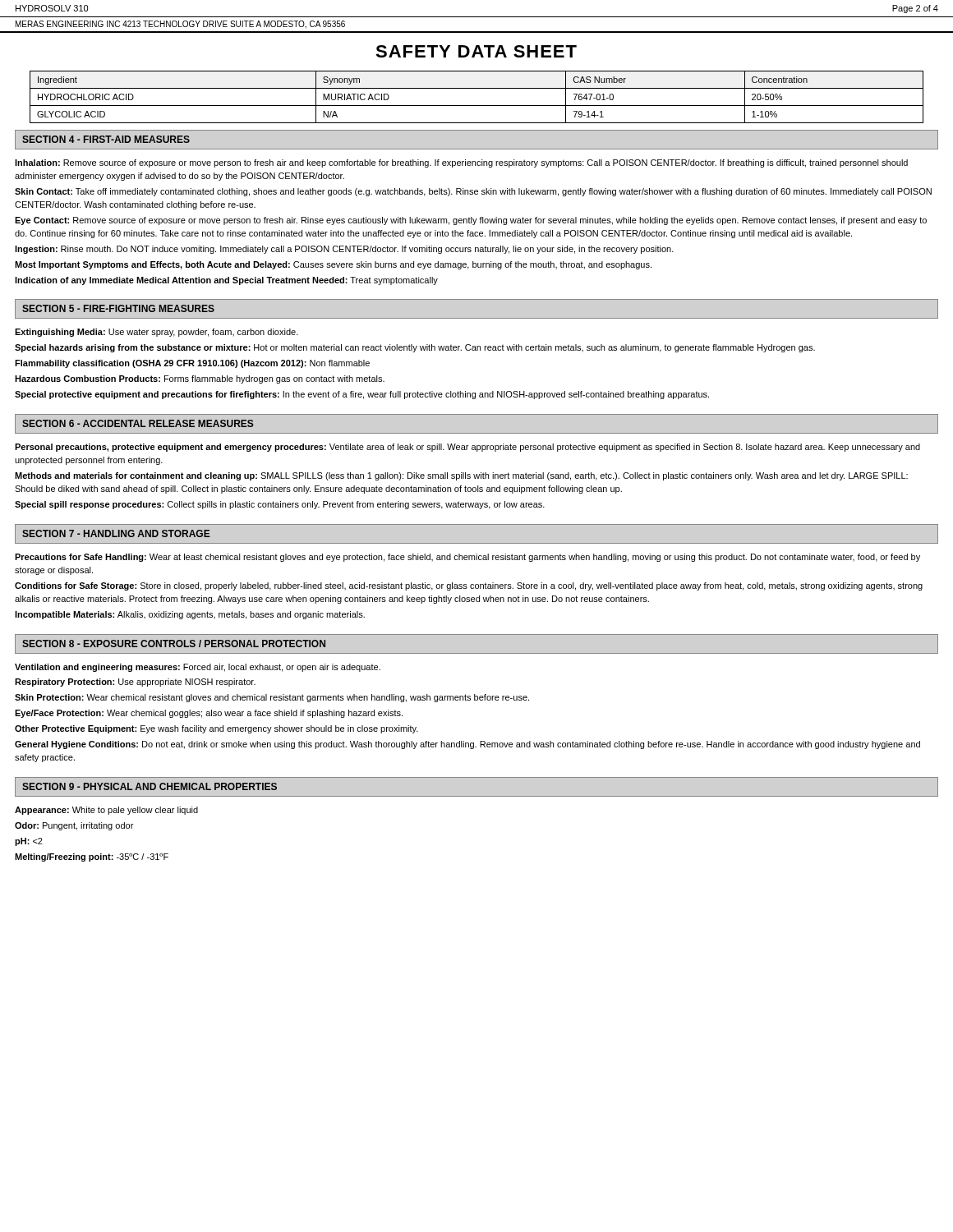The height and width of the screenshot is (1232, 953).
Task: Find "SECTION 5 - FIRE-FIGHTING MEASURES" on this page
Action: [x=118, y=309]
